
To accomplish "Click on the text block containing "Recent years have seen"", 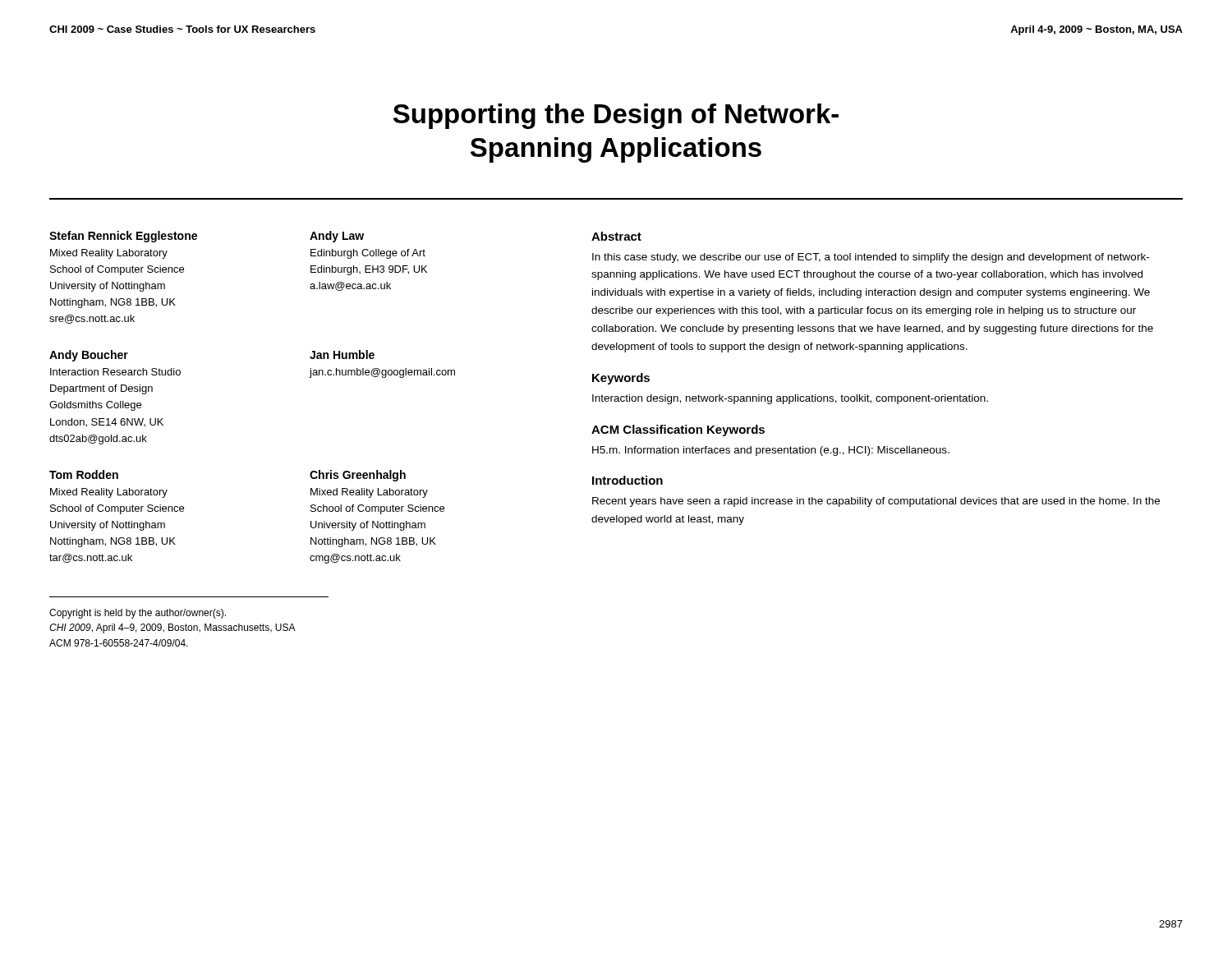I will 876,510.
